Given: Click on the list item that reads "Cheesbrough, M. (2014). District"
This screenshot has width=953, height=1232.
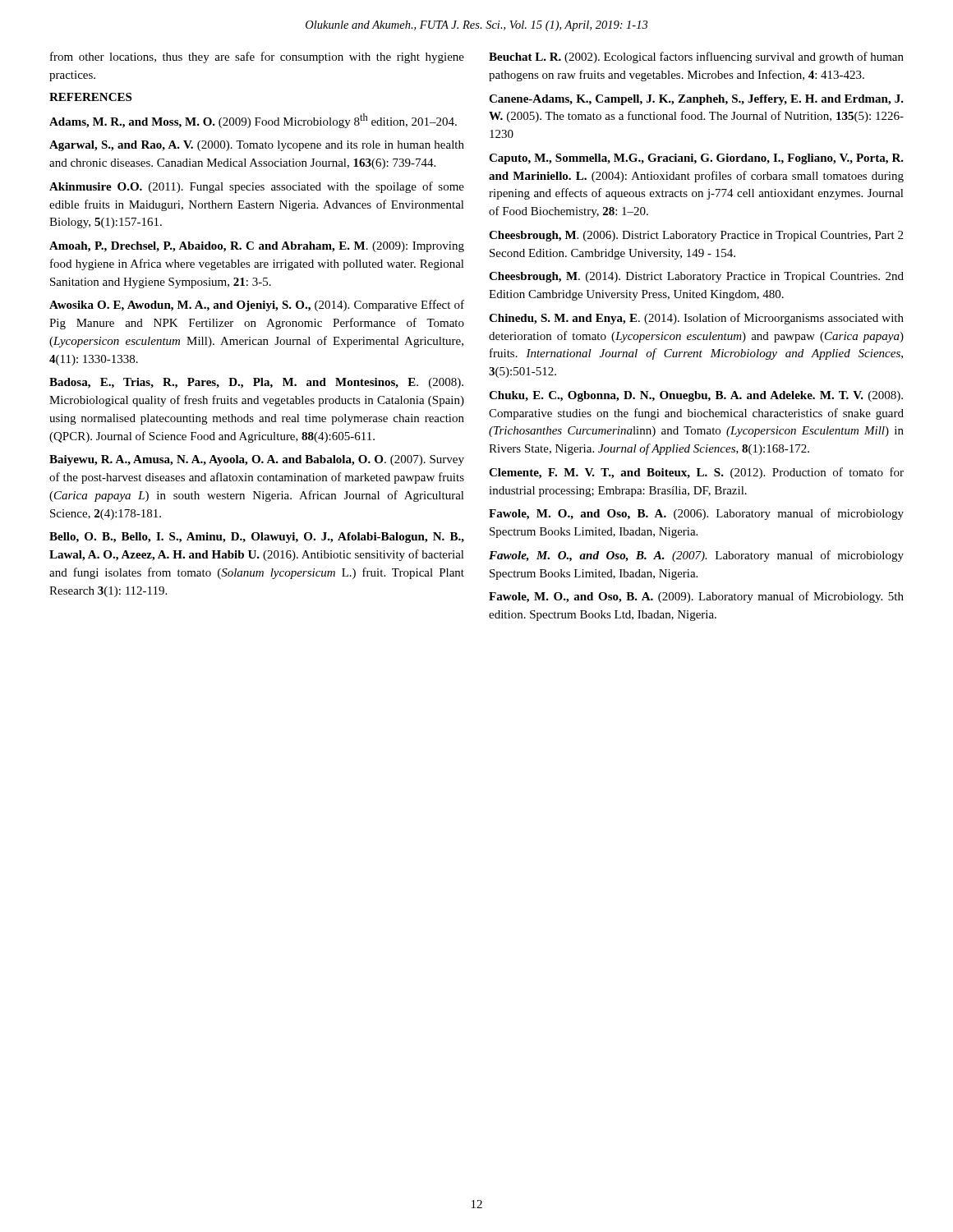Looking at the screenshot, I should pyautogui.click(x=696, y=285).
